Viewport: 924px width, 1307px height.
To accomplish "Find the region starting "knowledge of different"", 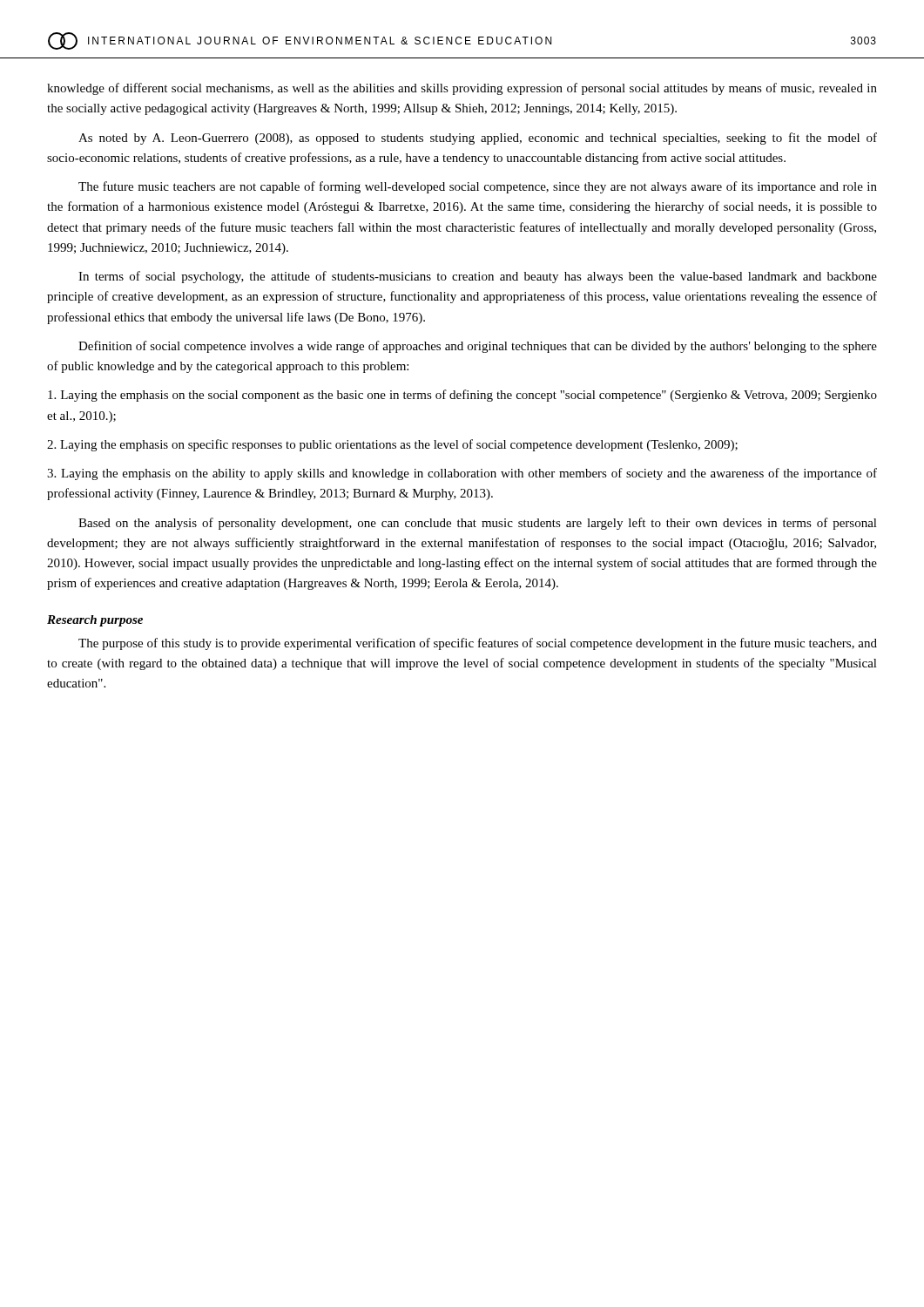I will (462, 99).
